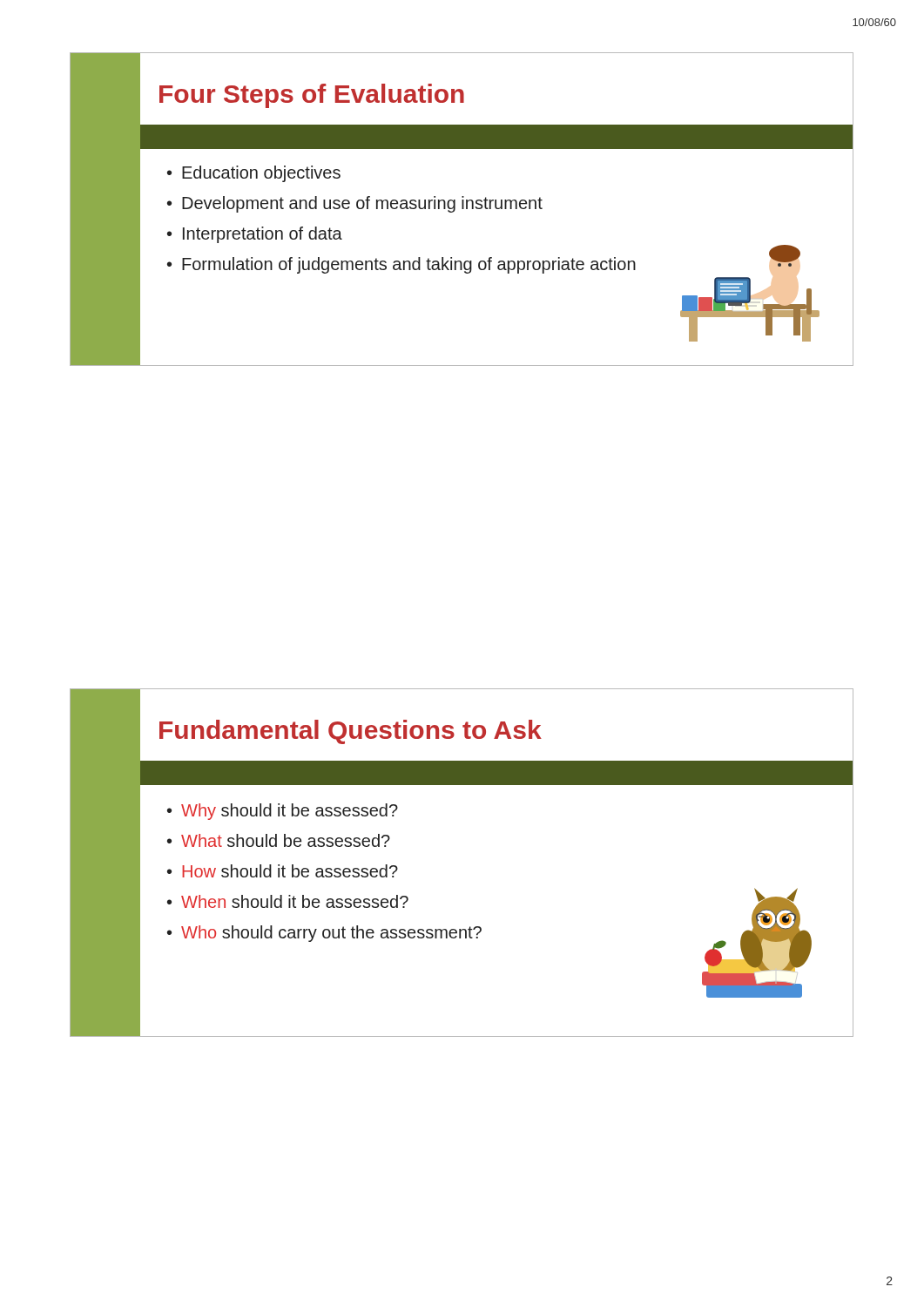Locate the region starting "• How should"

pos(282,872)
